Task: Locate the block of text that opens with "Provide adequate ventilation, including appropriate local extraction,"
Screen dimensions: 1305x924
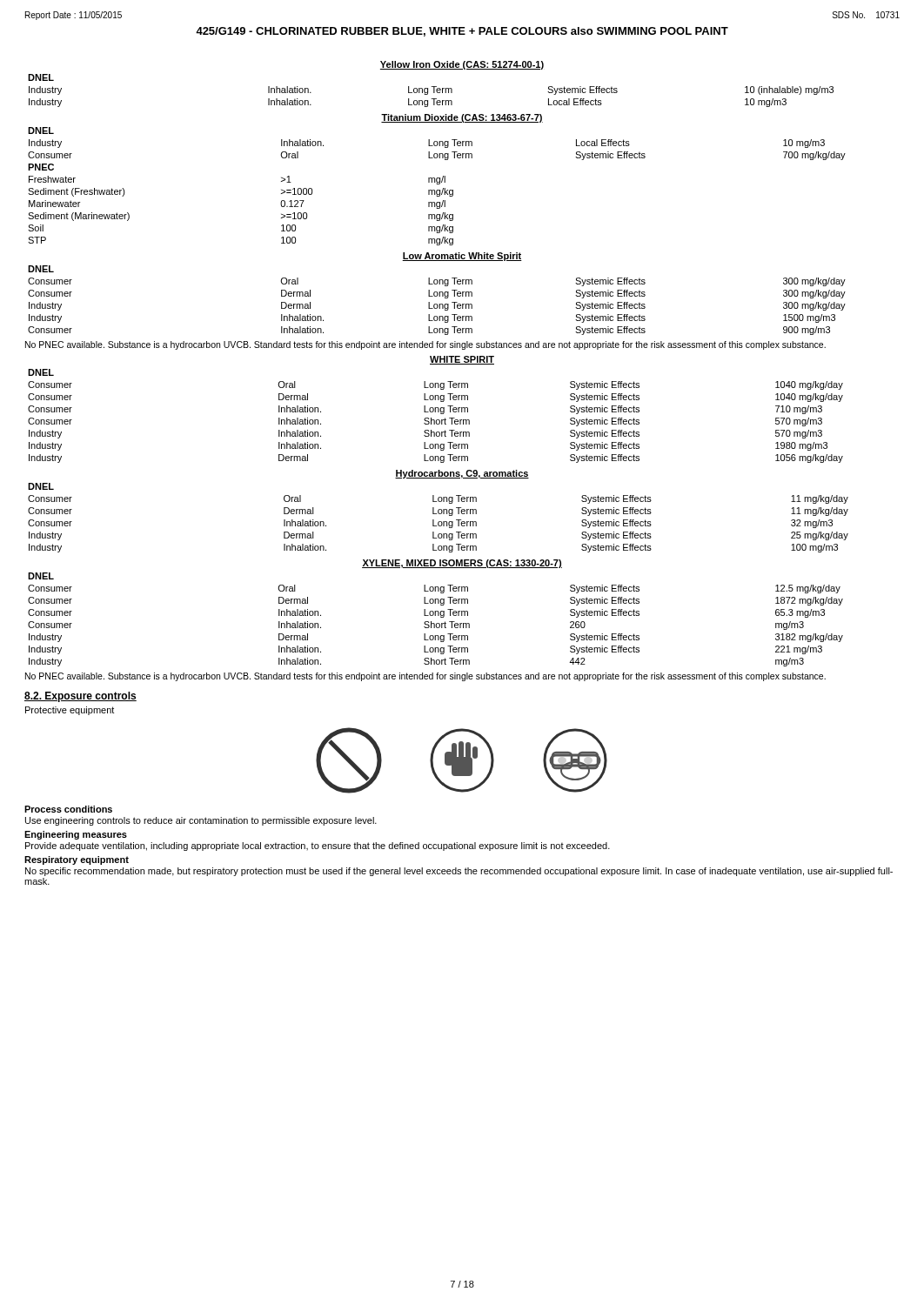Action: [x=317, y=846]
